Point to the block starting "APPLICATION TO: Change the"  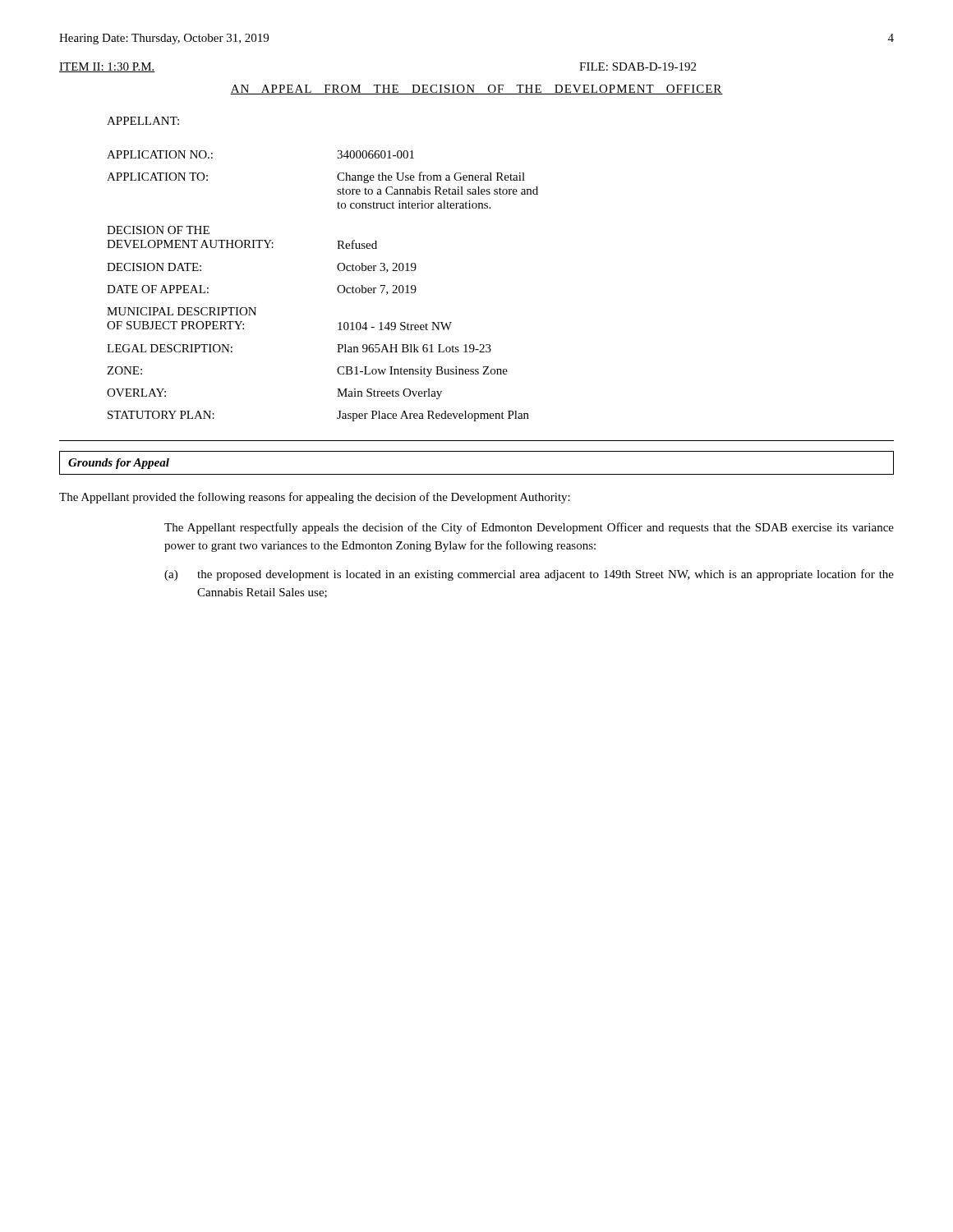coord(500,191)
